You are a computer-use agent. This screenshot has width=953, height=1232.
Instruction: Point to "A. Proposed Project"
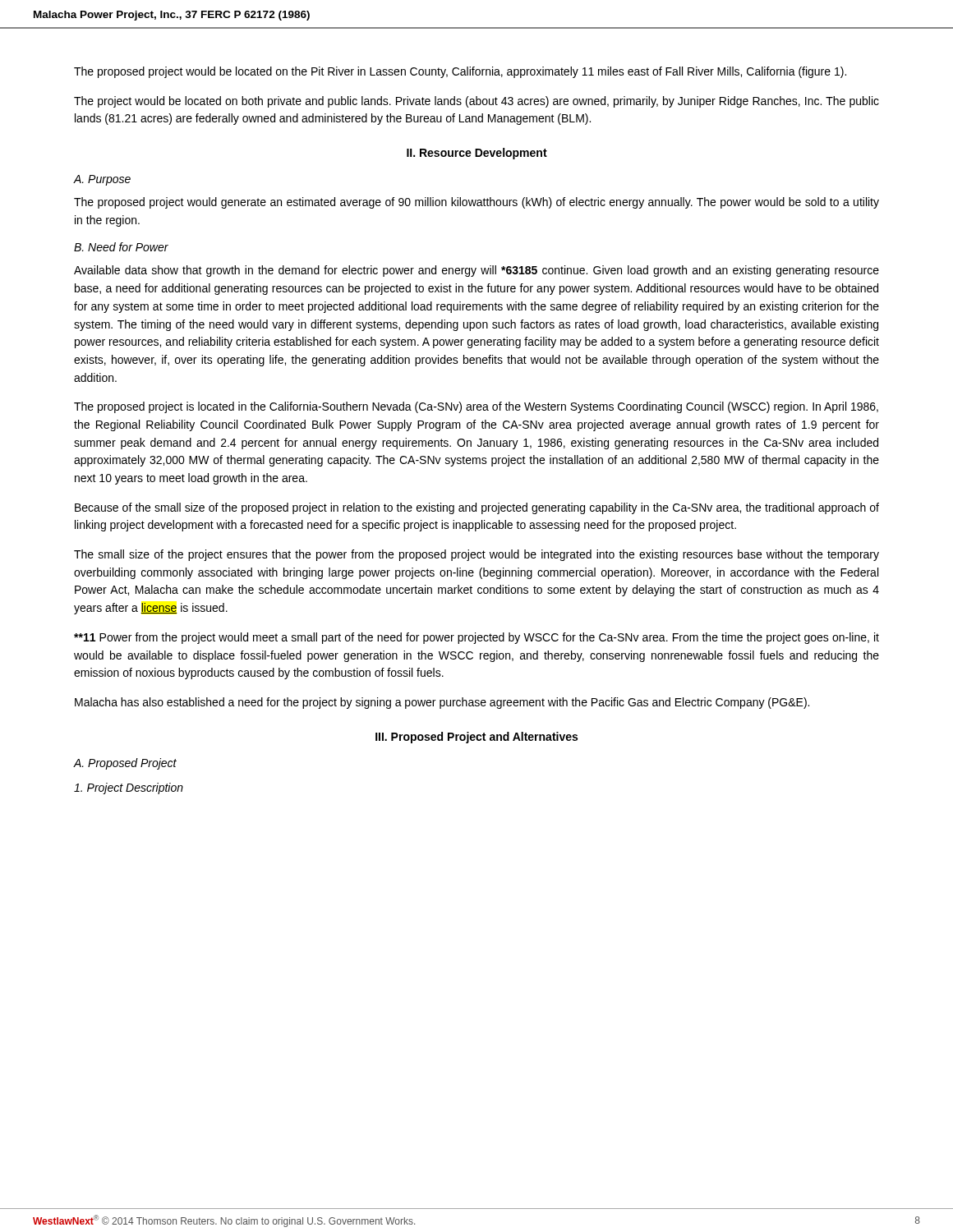(x=125, y=763)
